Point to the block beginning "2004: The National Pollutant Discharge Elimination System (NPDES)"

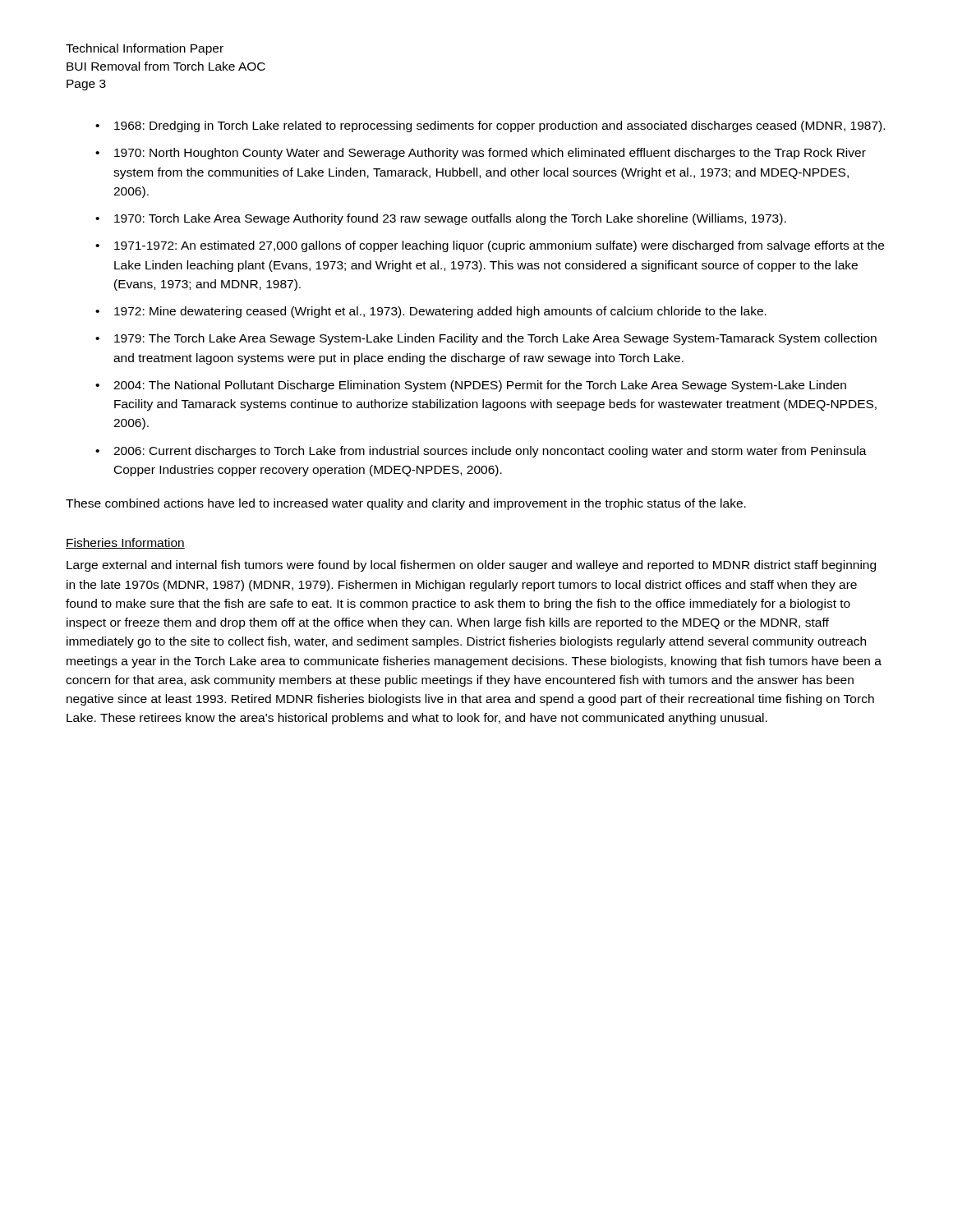click(495, 404)
